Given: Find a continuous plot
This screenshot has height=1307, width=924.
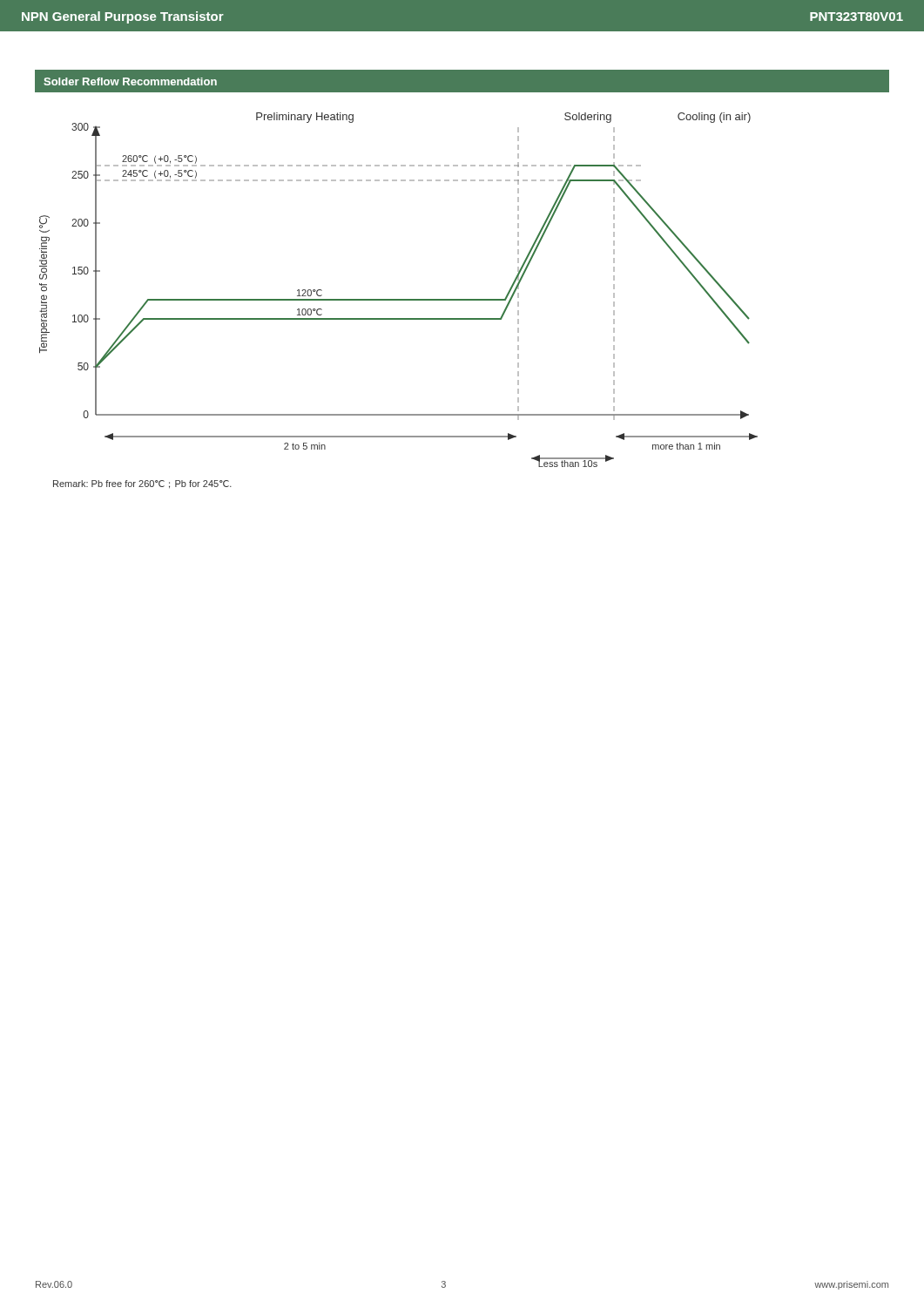Looking at the screenshot, I should [x=462, y=284].
